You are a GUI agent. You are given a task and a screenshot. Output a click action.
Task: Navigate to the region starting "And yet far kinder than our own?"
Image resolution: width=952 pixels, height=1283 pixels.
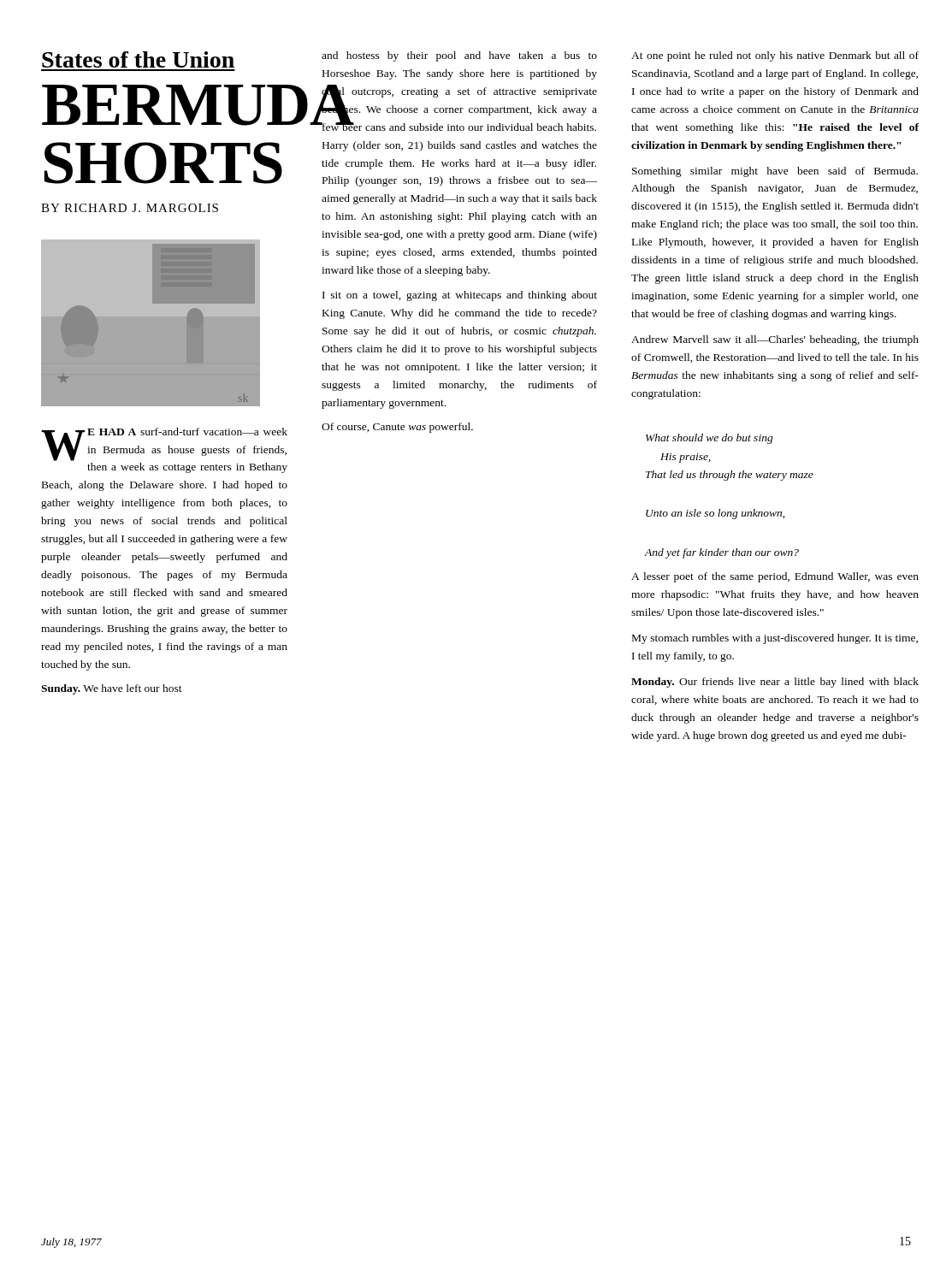pos(782,552)
